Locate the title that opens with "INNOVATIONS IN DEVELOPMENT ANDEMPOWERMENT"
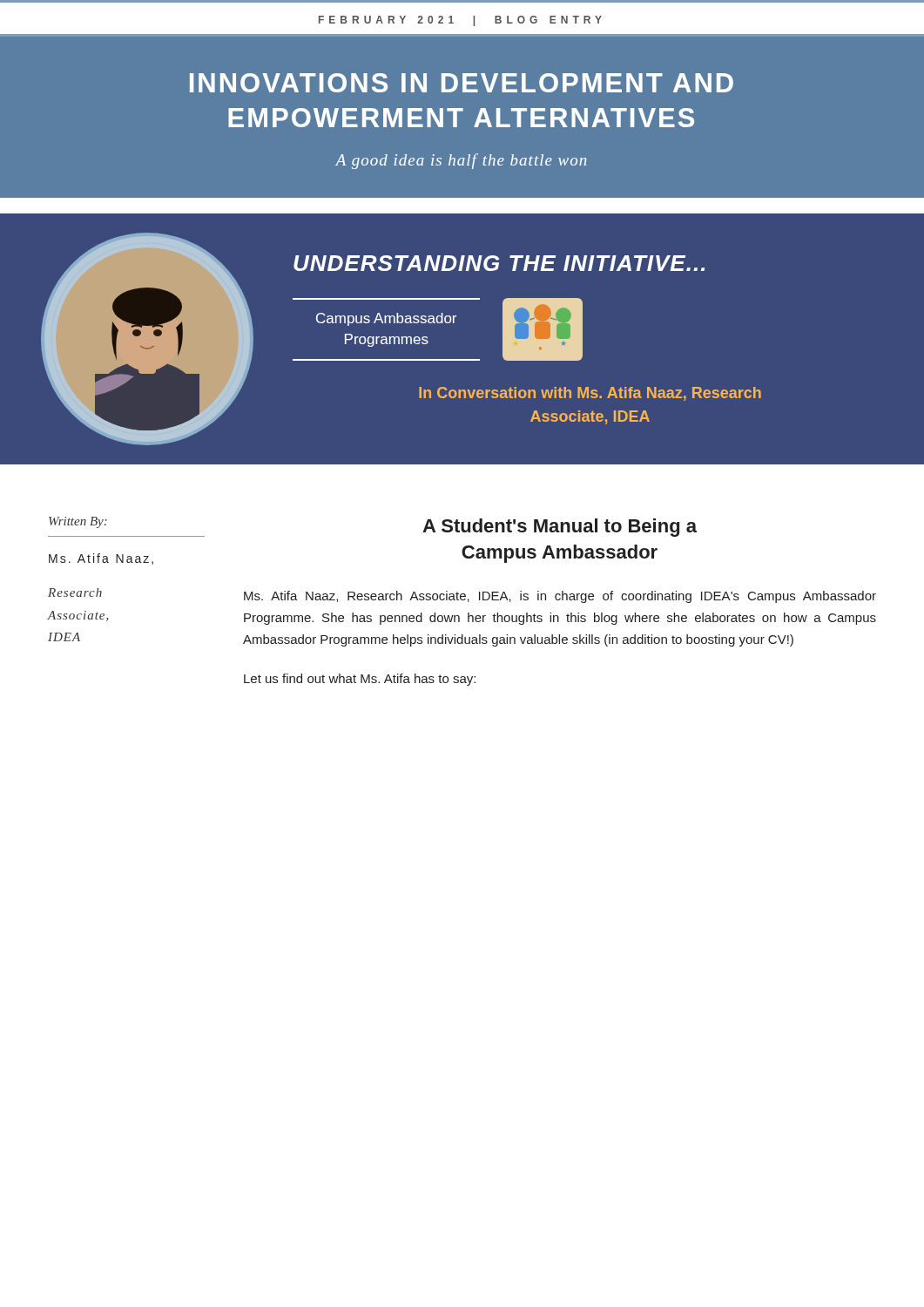924x1307 pixels. pyautogui.click(x=462, y=101)
